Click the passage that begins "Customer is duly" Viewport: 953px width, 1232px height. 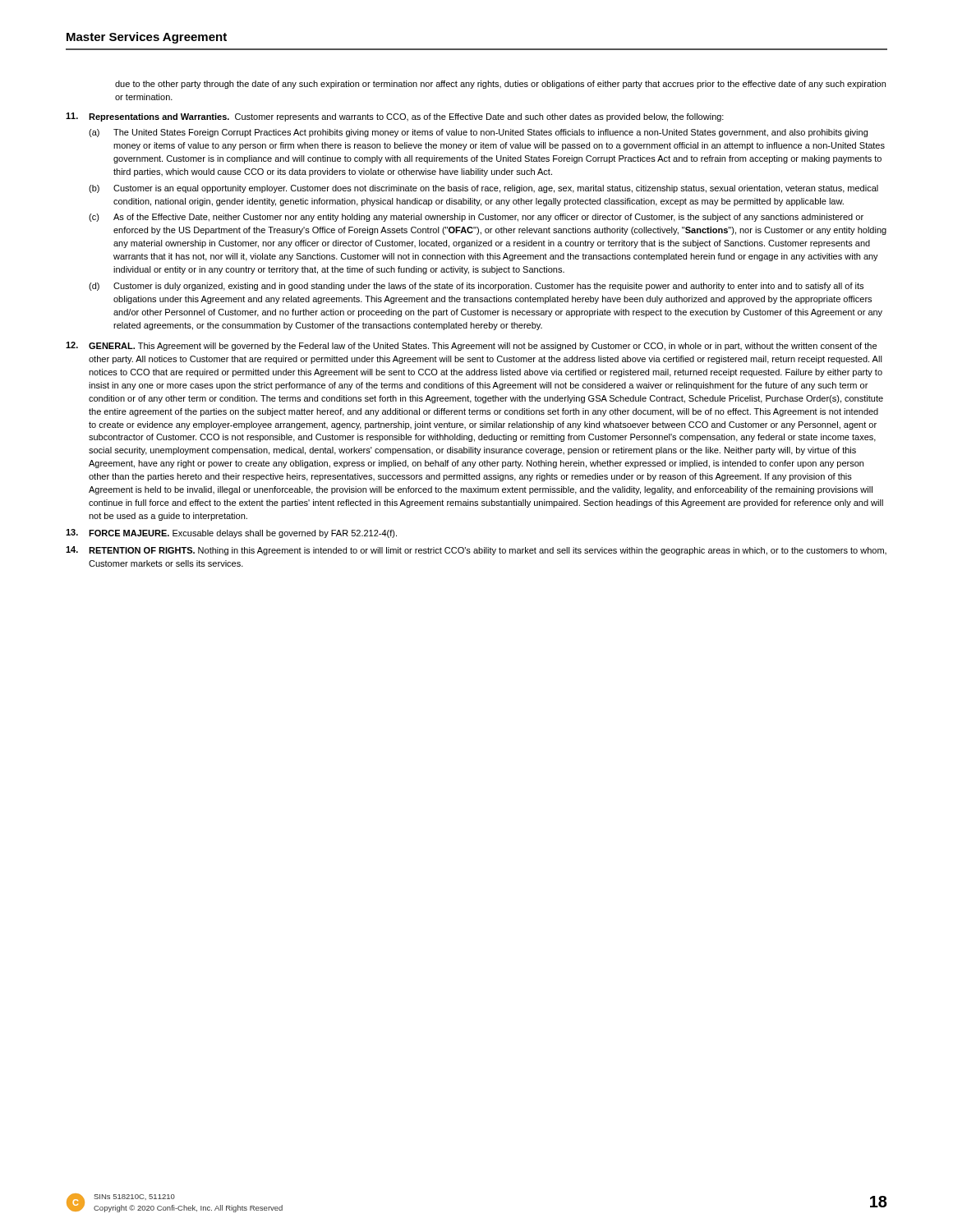pos(498,306)
